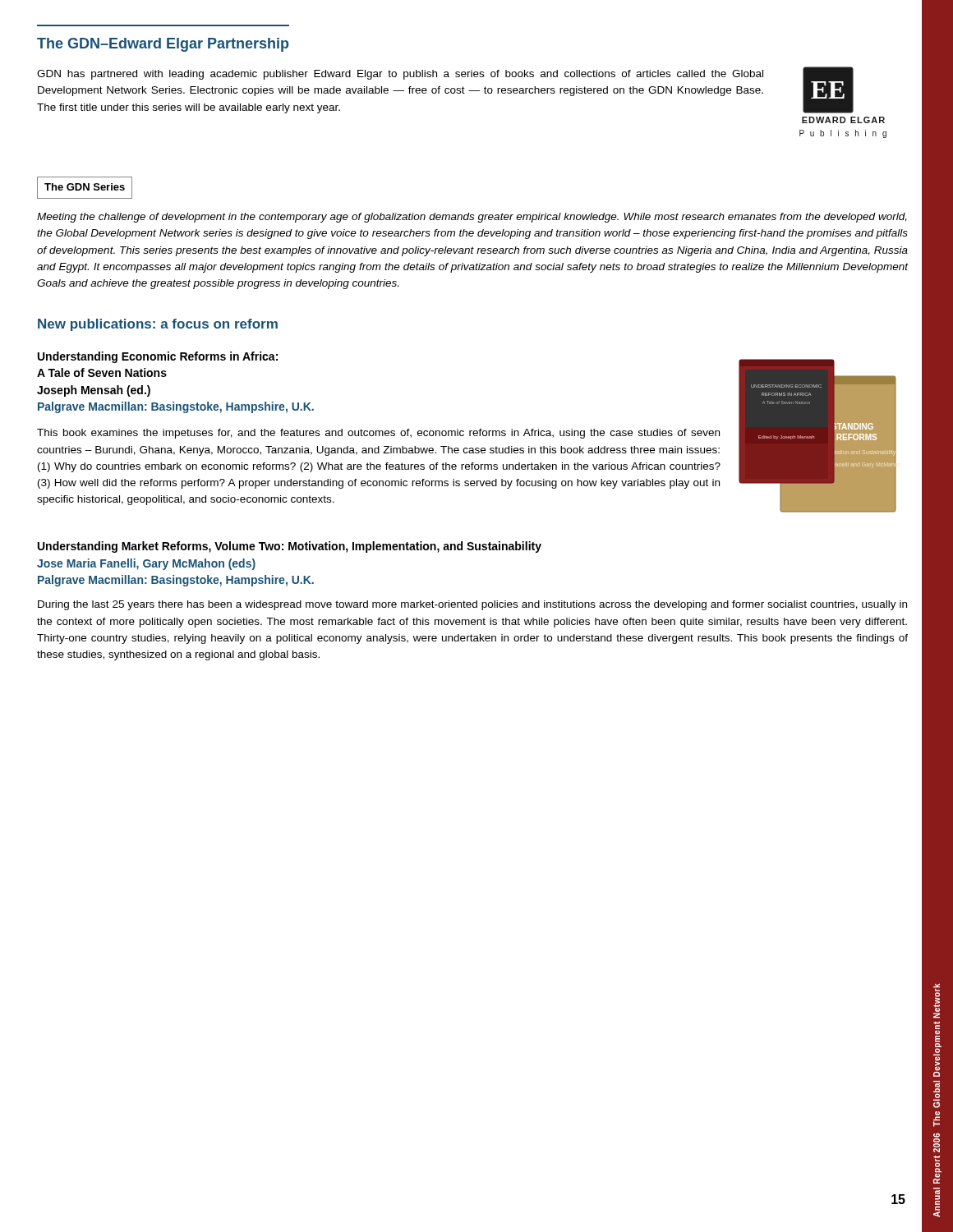Click on the element starting "New publications: a focus on reform"
The image size is (953, 1232).
pos(158,324)
